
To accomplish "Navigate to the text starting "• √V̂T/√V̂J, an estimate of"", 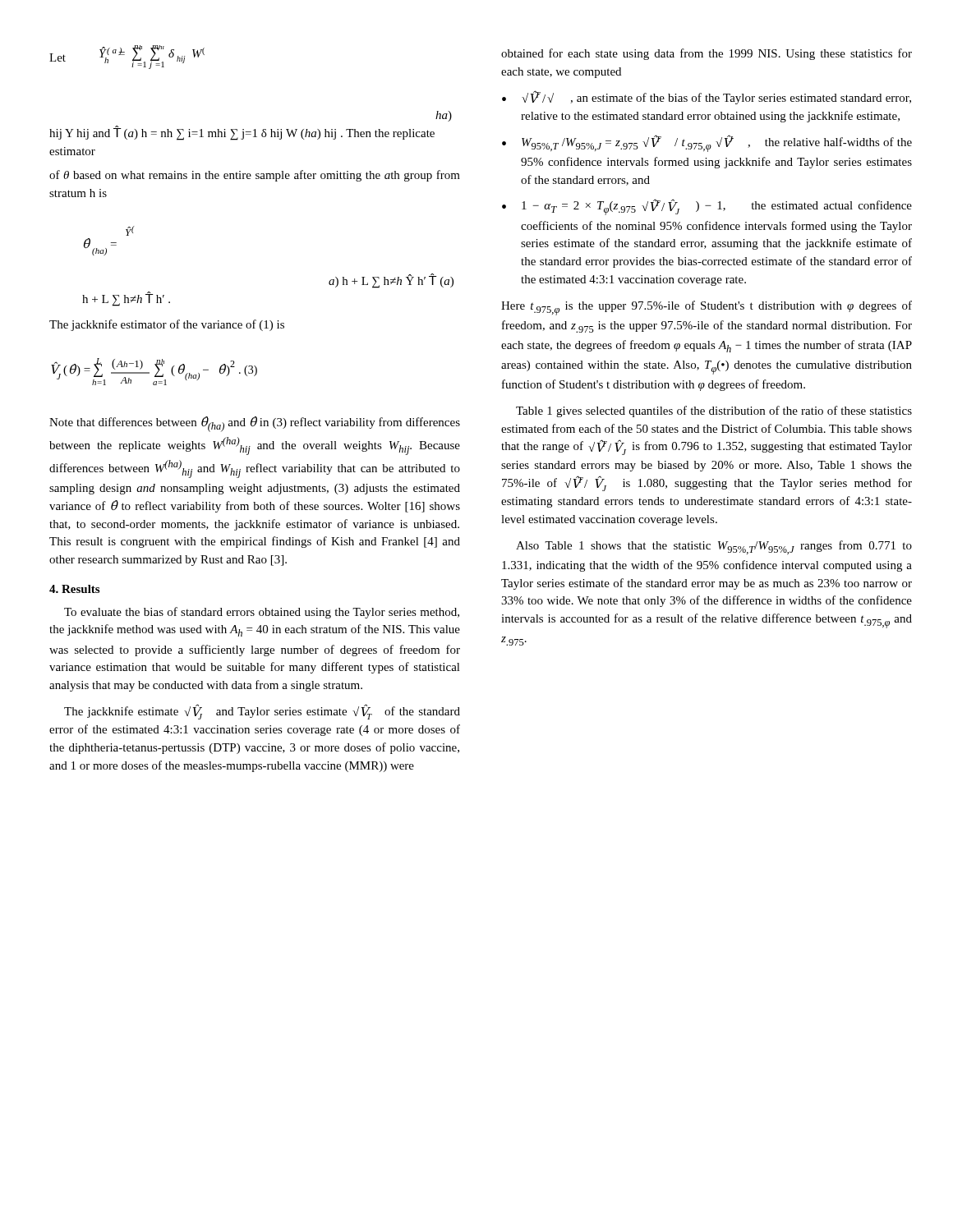I will [x=707, y=107].
